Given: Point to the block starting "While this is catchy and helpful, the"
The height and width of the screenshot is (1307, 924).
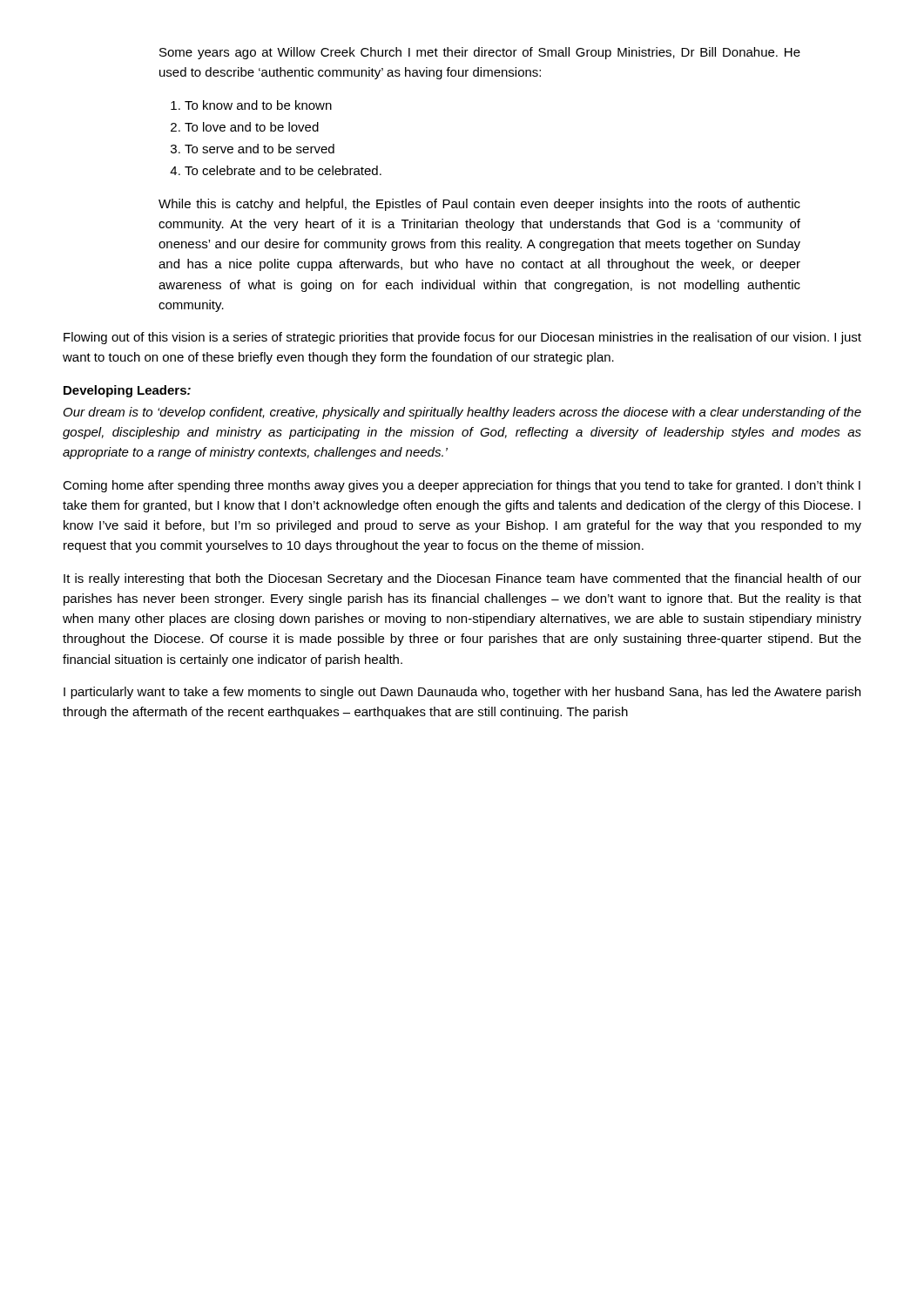Looking at the screenshot, I should [479, 254].
